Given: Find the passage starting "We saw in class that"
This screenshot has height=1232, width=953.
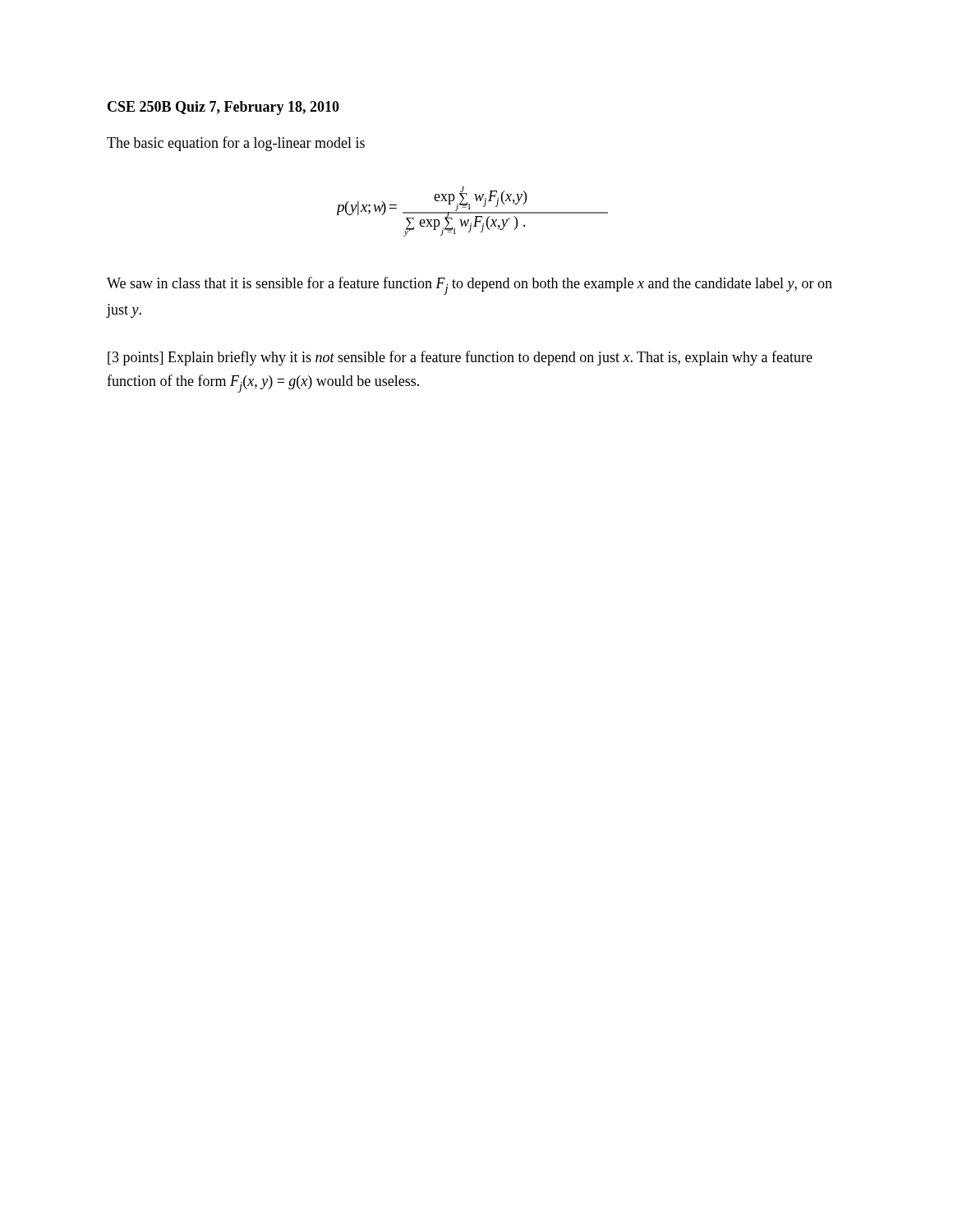Looking at the screenshot, I should click(x=470, y=296).
